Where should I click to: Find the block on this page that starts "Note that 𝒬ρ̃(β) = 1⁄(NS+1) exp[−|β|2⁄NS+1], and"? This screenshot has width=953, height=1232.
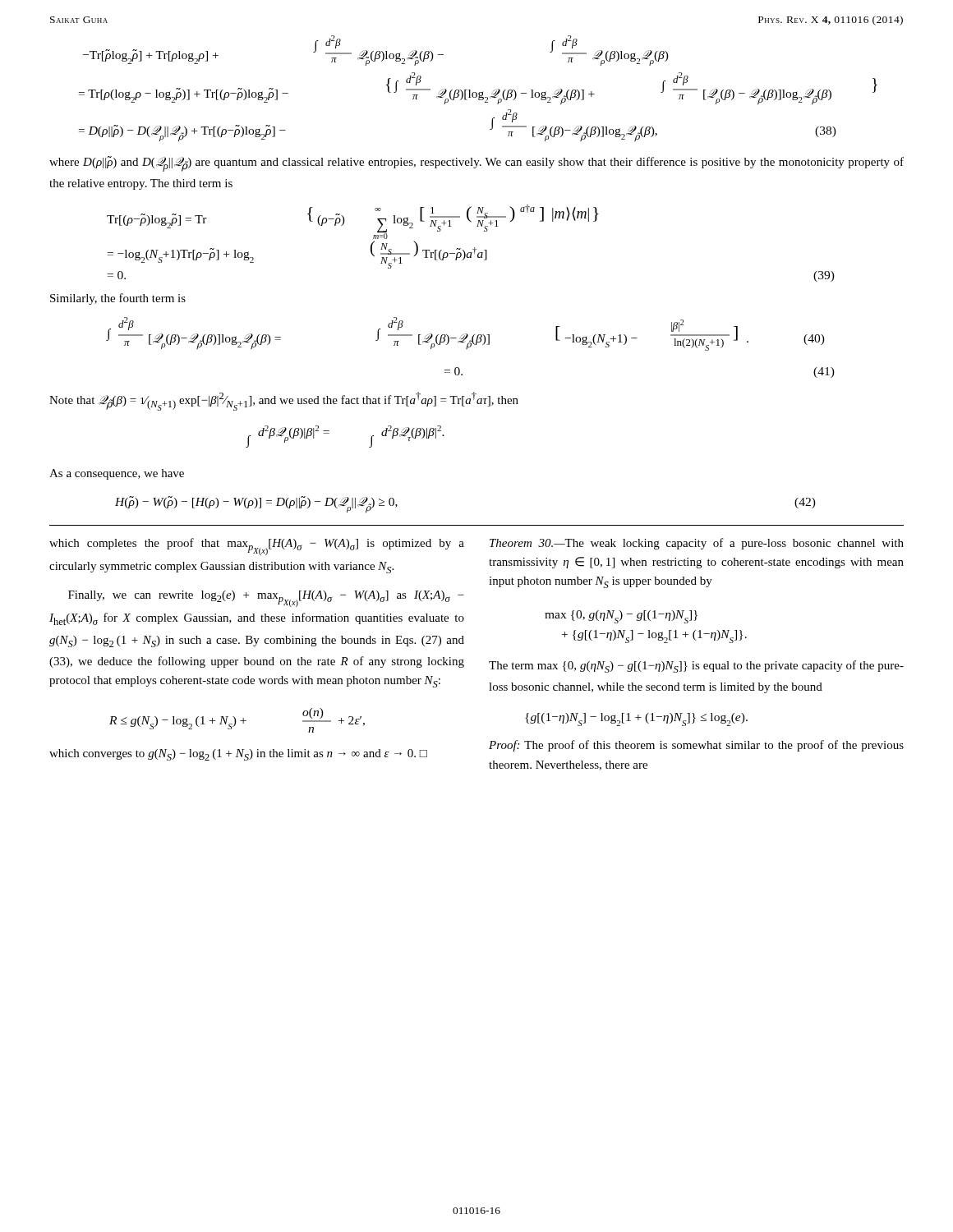point(284,401)
